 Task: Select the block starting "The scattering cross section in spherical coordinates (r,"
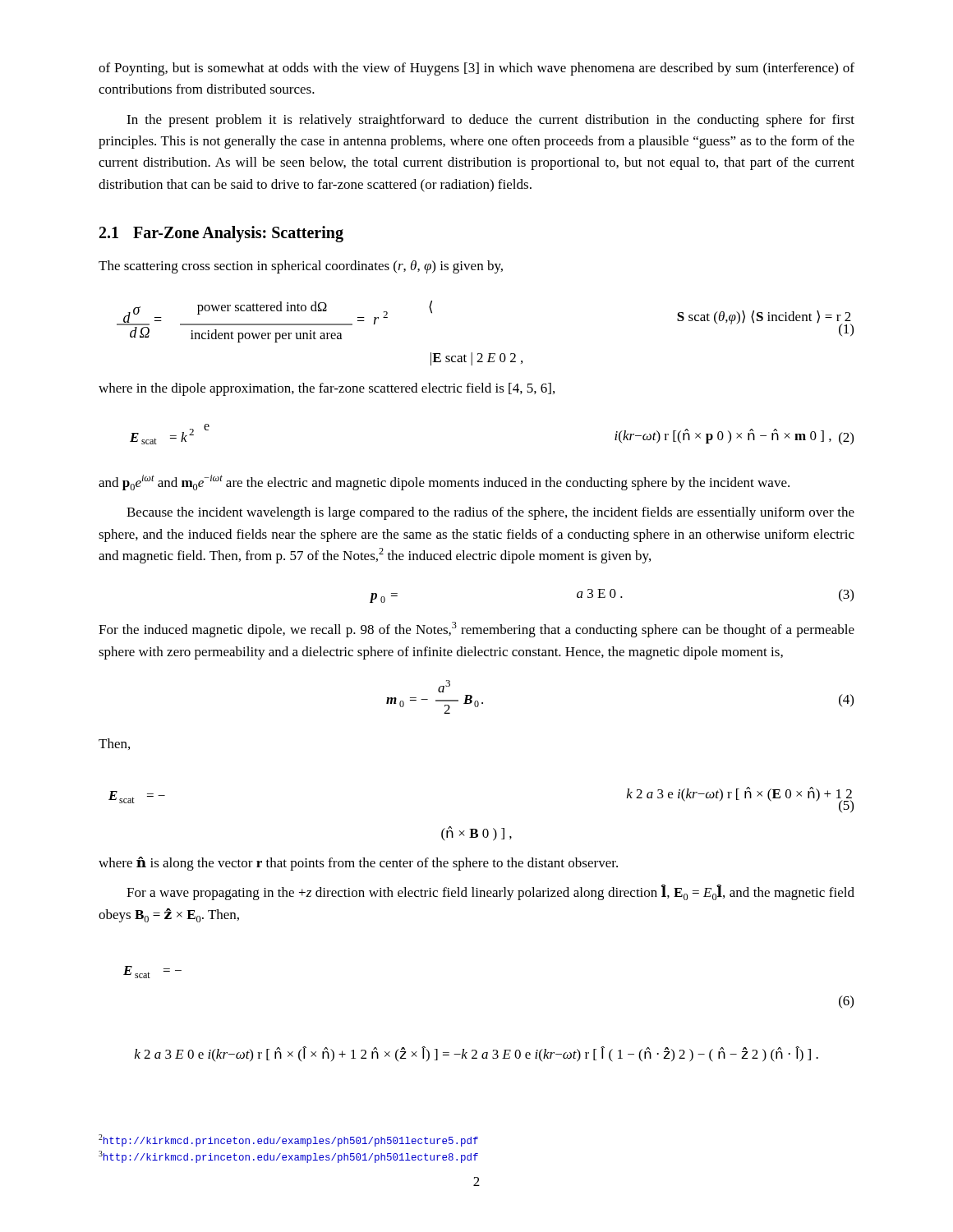click(x=476, y=266)
